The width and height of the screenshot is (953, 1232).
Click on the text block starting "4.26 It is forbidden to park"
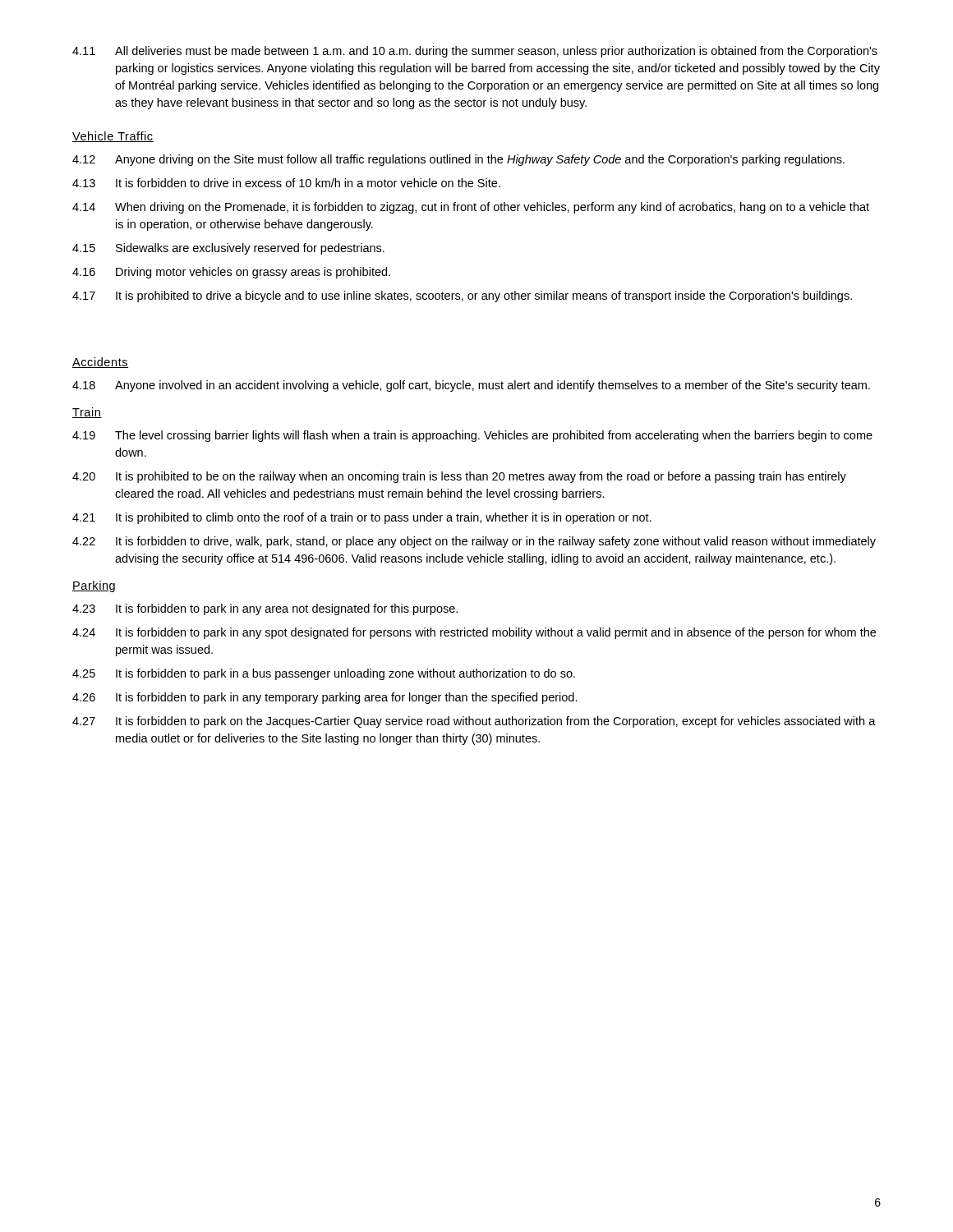476,698
